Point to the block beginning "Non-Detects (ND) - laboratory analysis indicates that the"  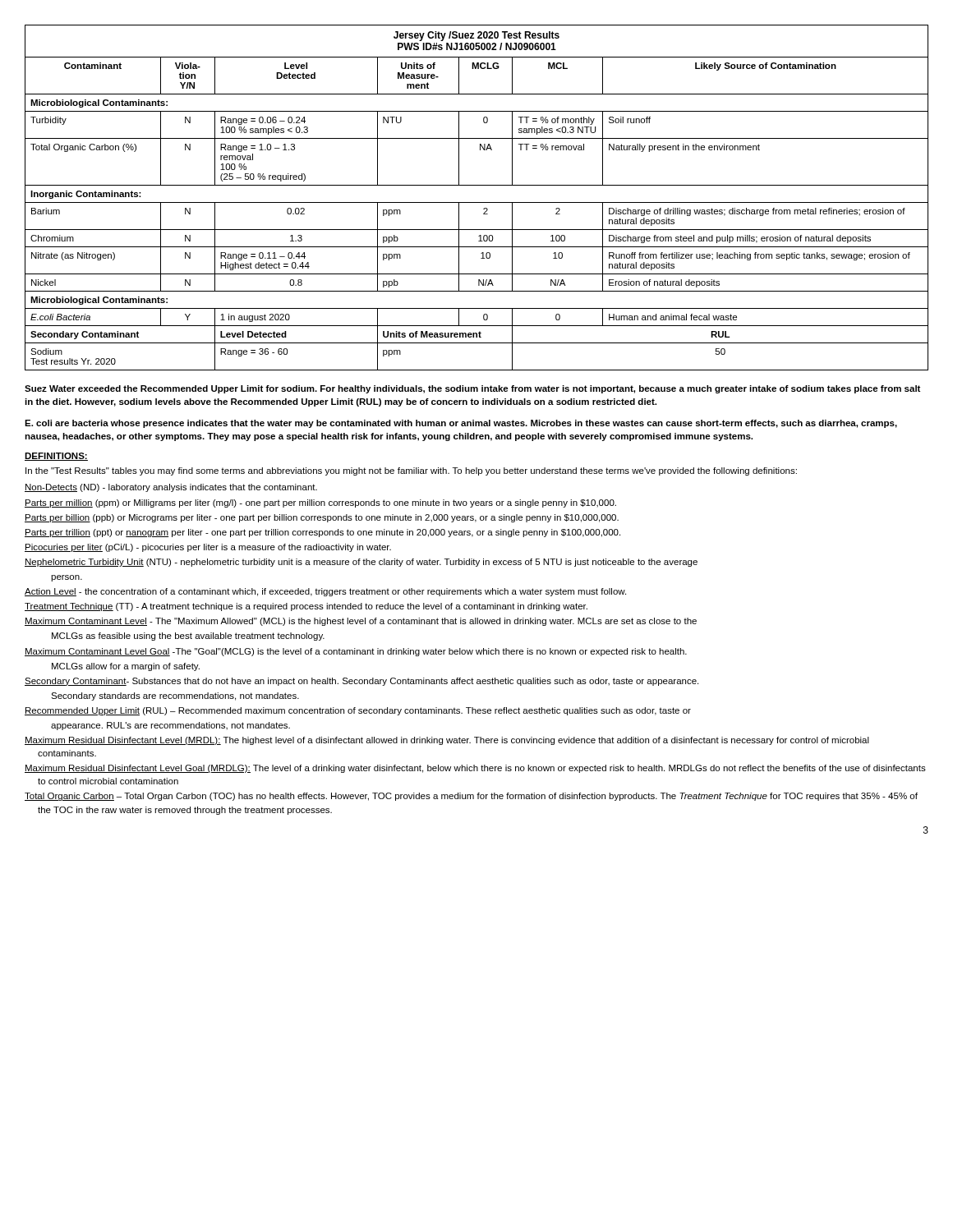[x=171, y=487]
